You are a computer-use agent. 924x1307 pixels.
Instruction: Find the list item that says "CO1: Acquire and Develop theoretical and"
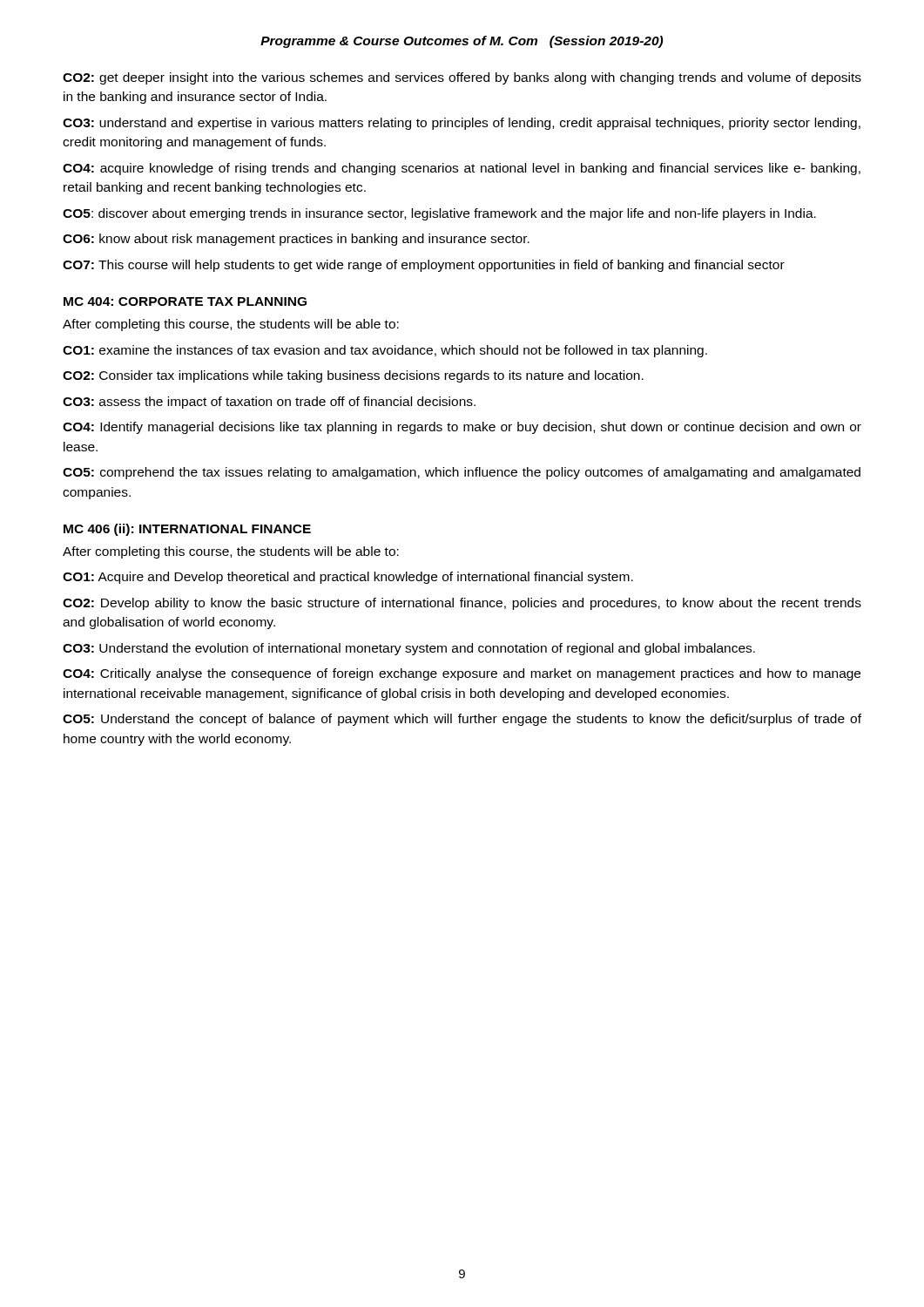(348, 577)
